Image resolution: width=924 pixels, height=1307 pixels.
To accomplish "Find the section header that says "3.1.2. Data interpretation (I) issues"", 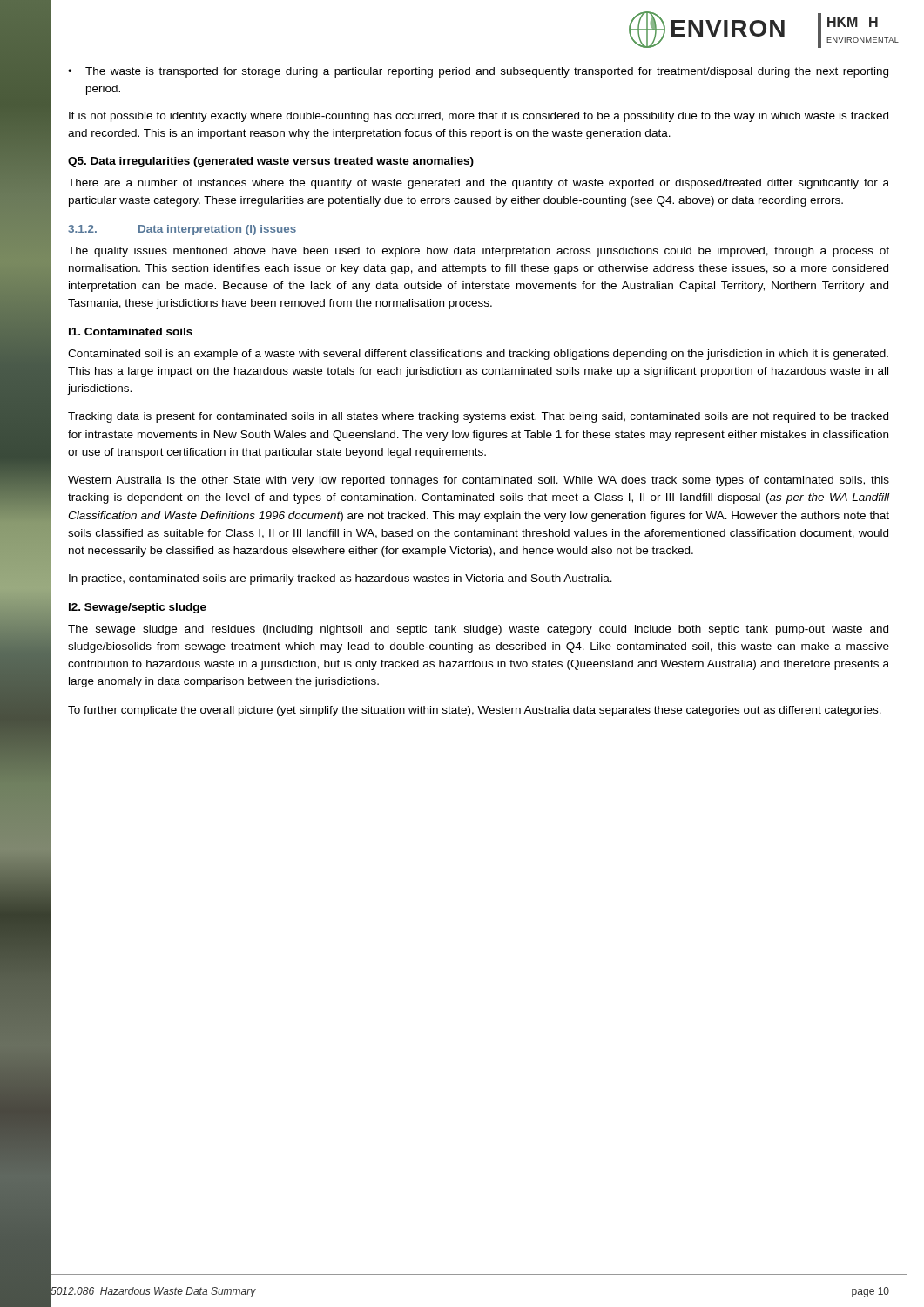I will (x=182, y=228).
